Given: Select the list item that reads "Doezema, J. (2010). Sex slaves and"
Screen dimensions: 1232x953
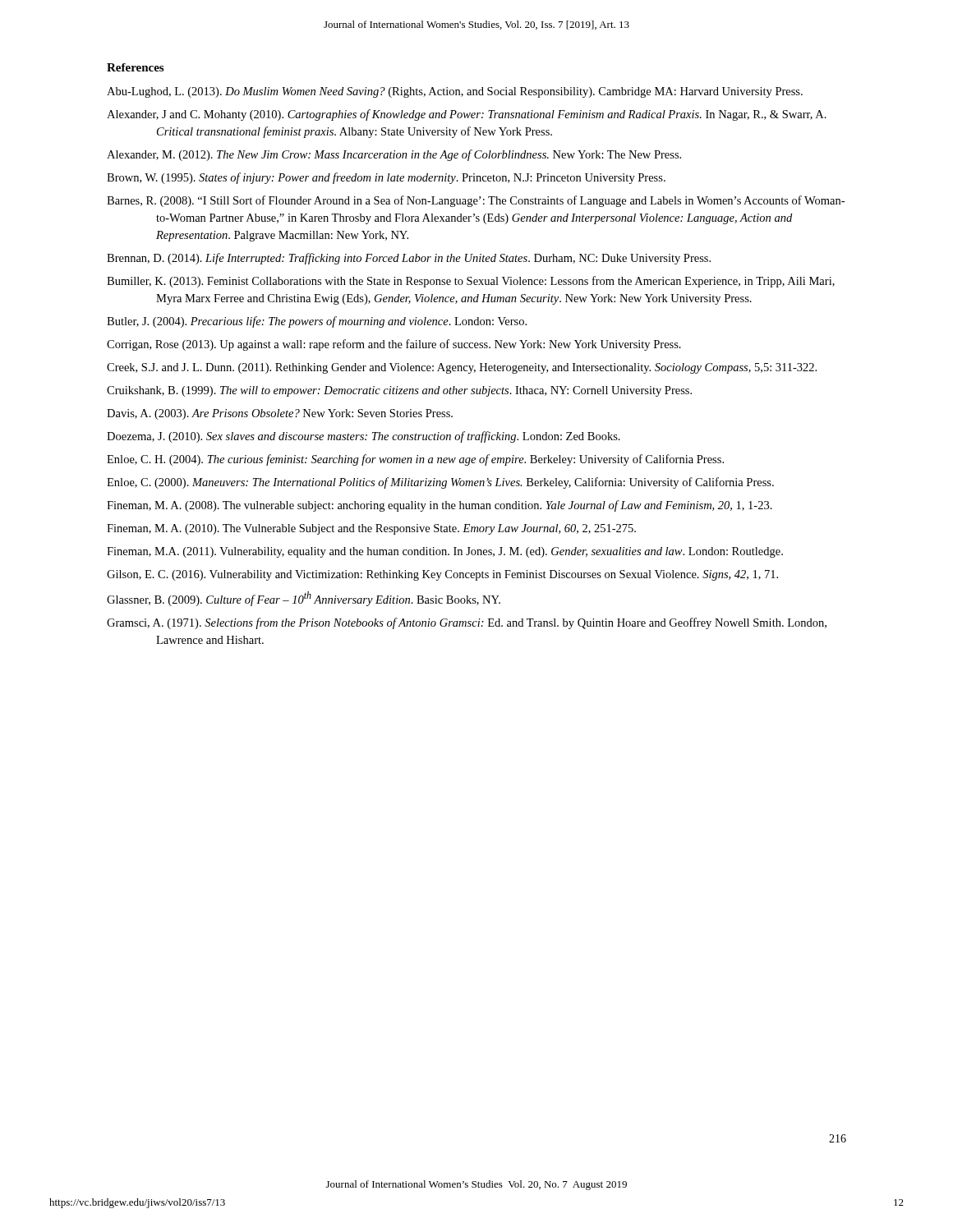Looking at the screenshot, I should pos(364,436).
